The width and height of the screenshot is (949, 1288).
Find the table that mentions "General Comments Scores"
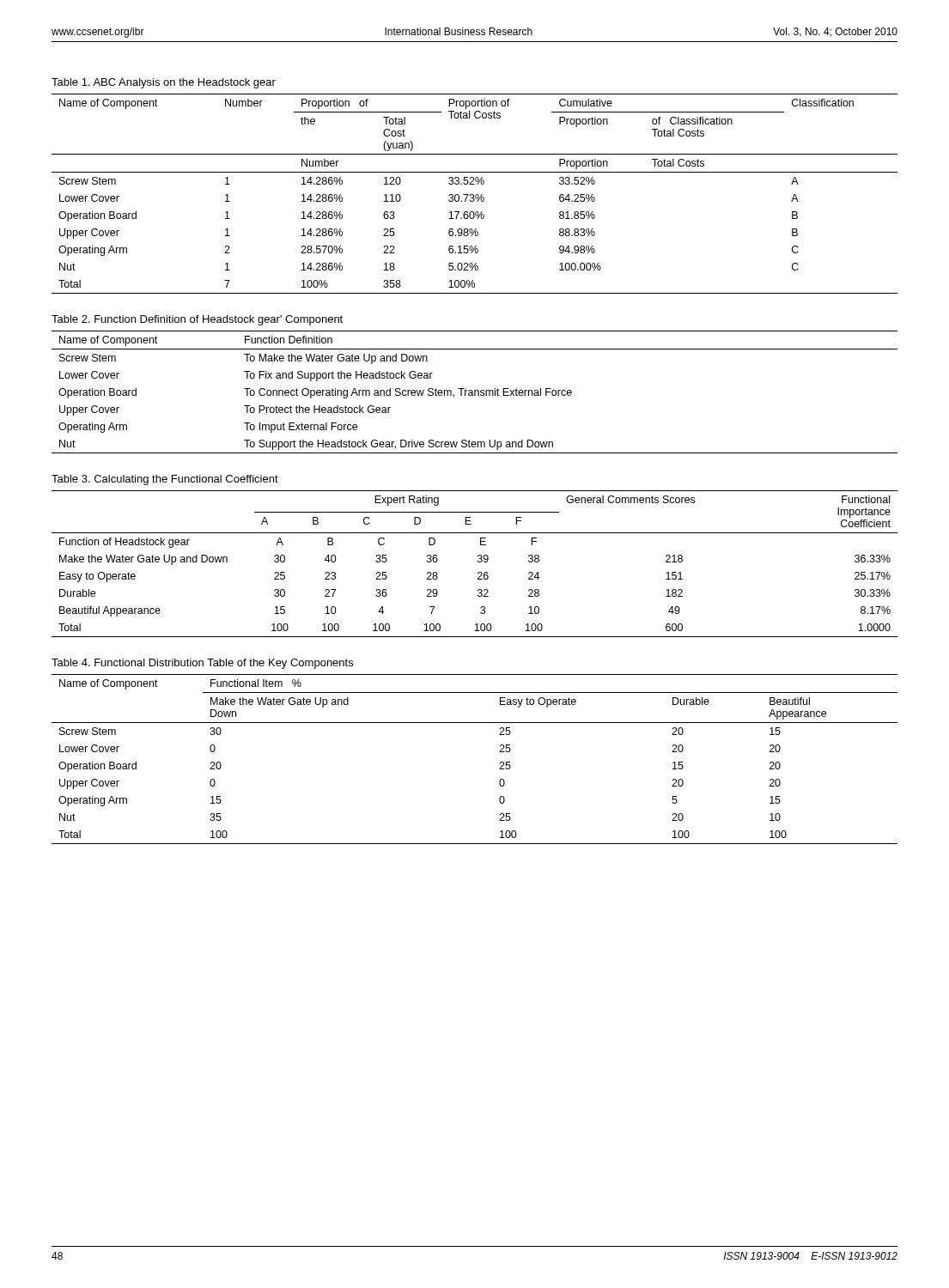pos(474,564)
